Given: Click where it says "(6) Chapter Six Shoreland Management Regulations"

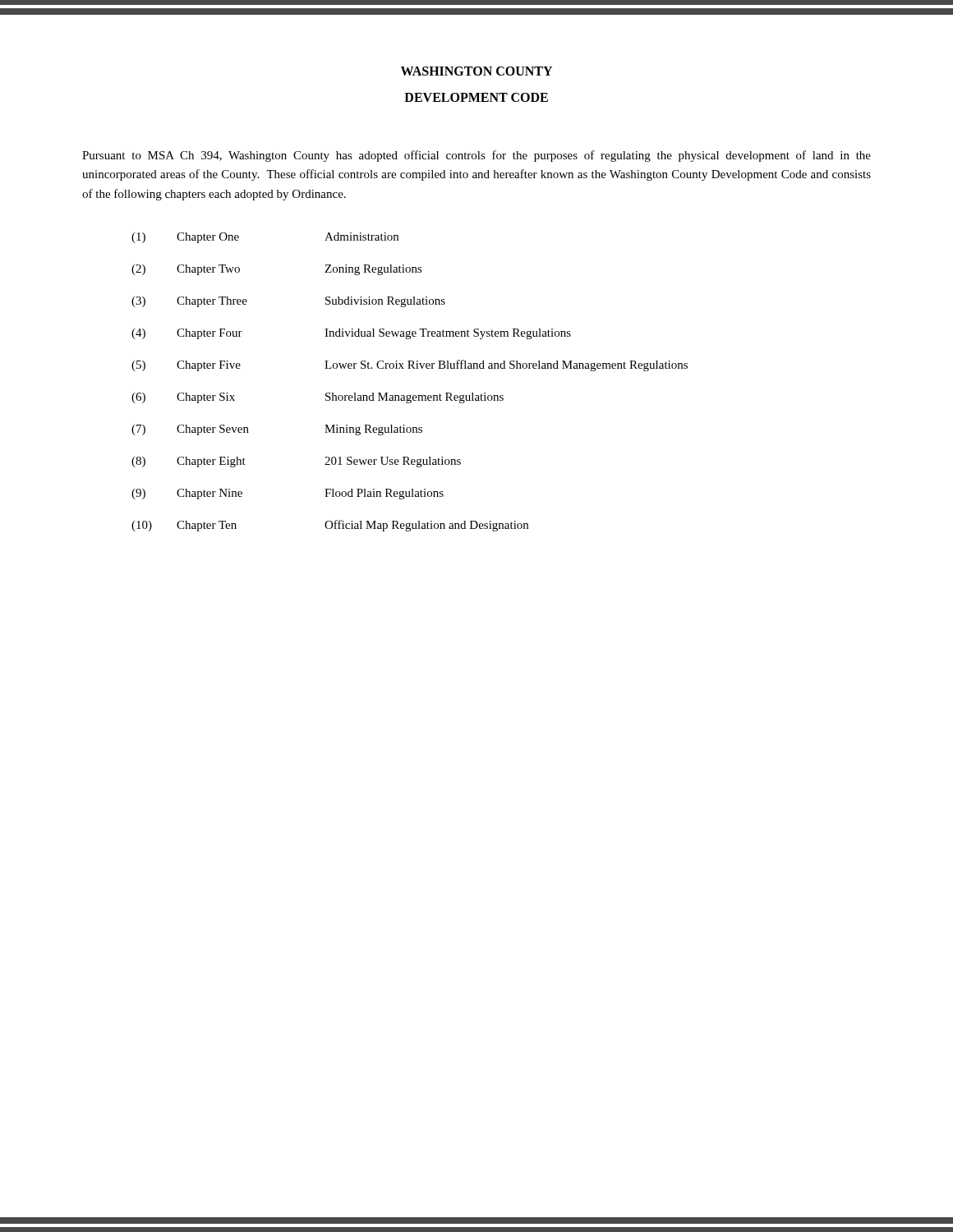Looking at the screenshot, I should pos(501,397).
